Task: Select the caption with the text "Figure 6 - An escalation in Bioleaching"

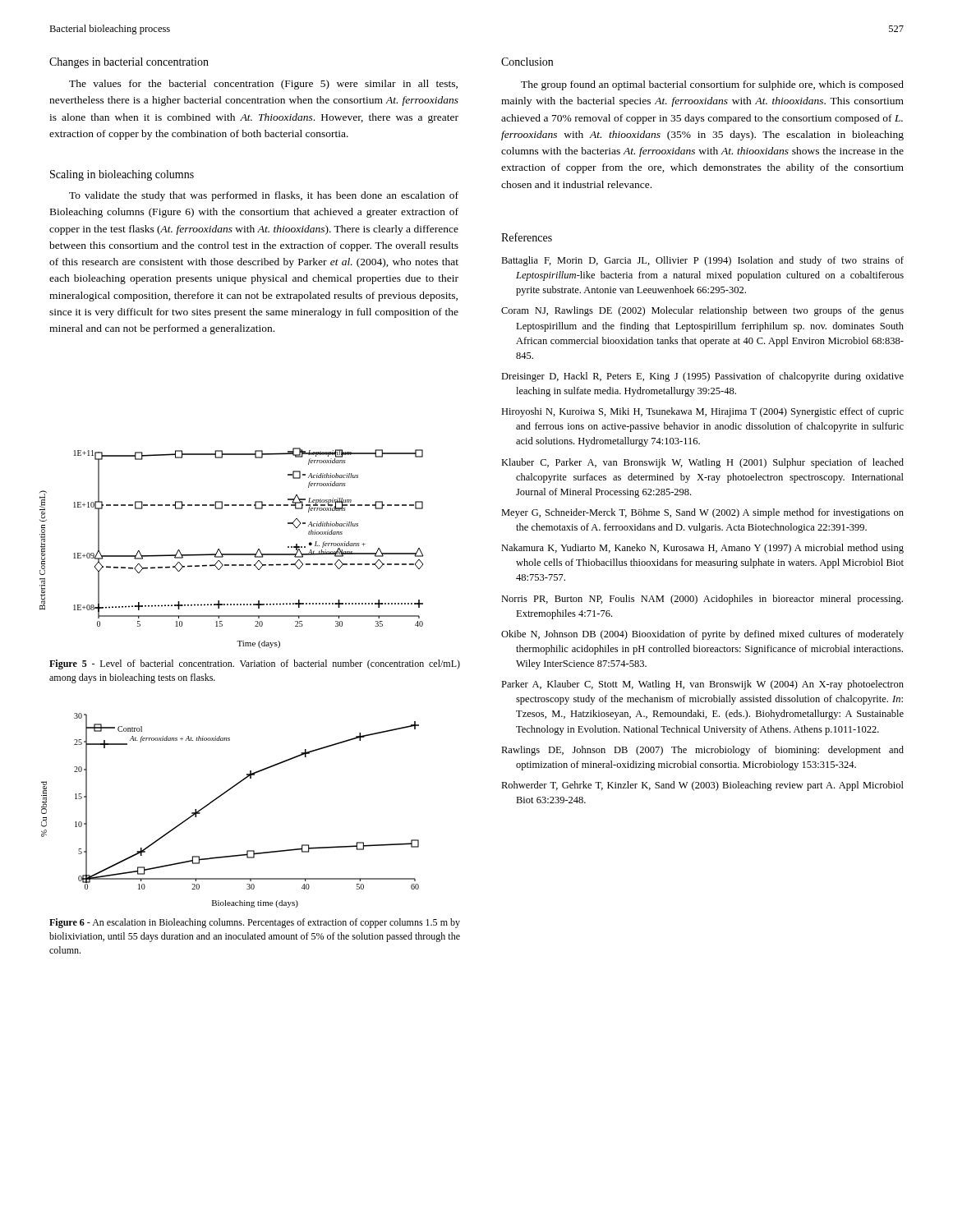Action: click(x=255, y=936)
